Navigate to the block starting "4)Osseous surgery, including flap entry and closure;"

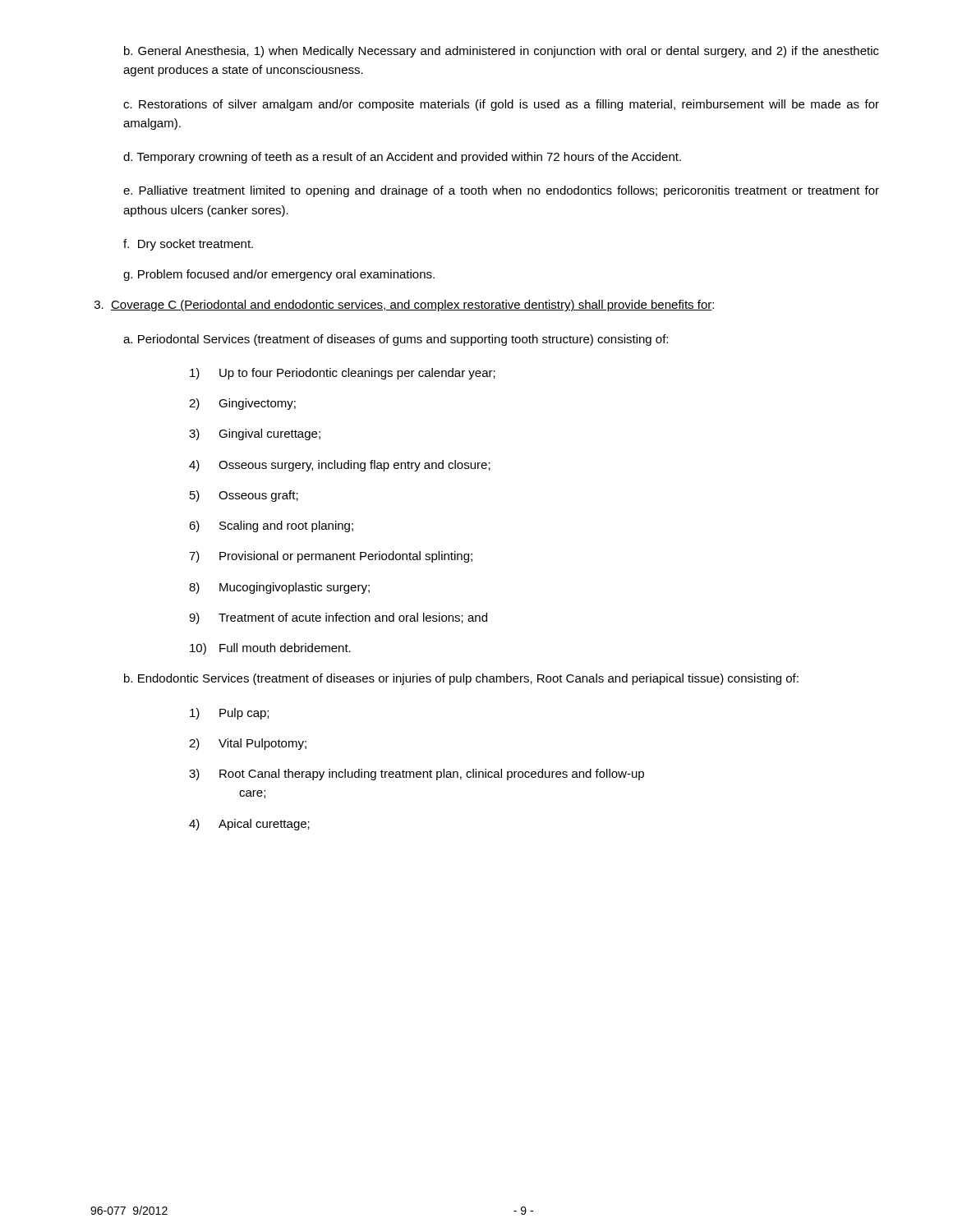click(340, 464)
